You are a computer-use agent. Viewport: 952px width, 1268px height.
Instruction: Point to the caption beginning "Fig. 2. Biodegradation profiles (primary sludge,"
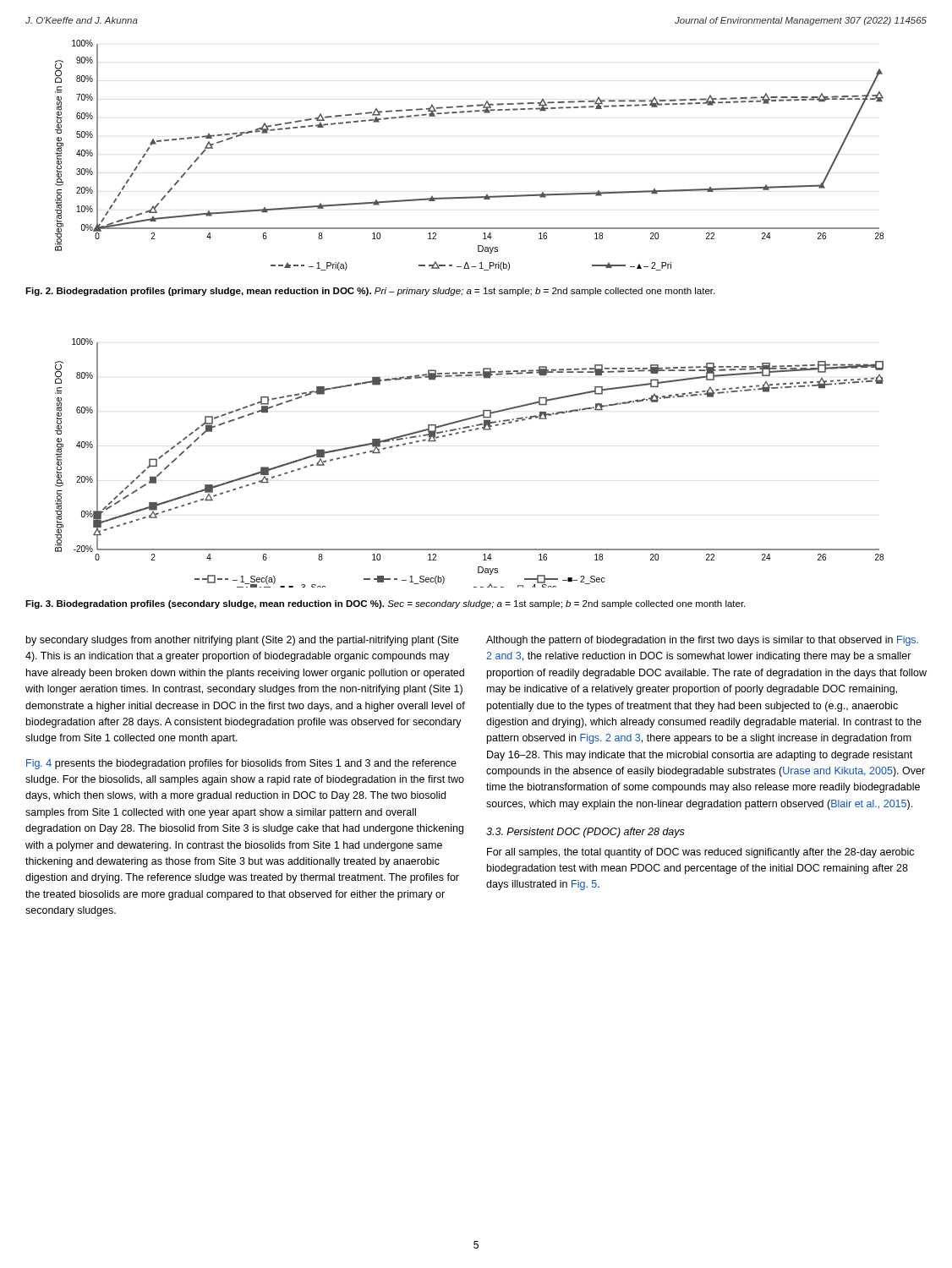pos(370,291)
